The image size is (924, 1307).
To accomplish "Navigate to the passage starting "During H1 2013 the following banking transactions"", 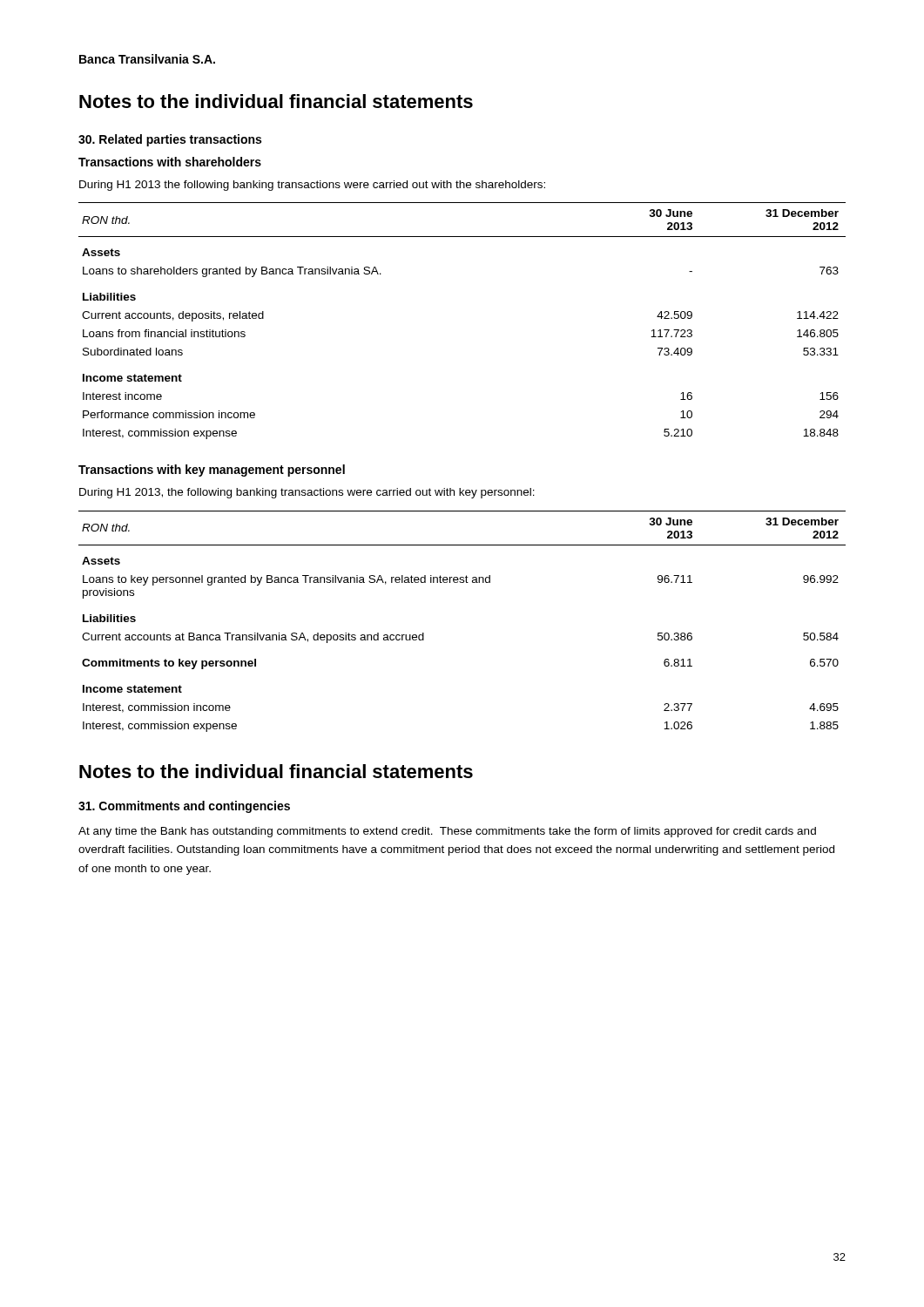I will coord(312,184).
